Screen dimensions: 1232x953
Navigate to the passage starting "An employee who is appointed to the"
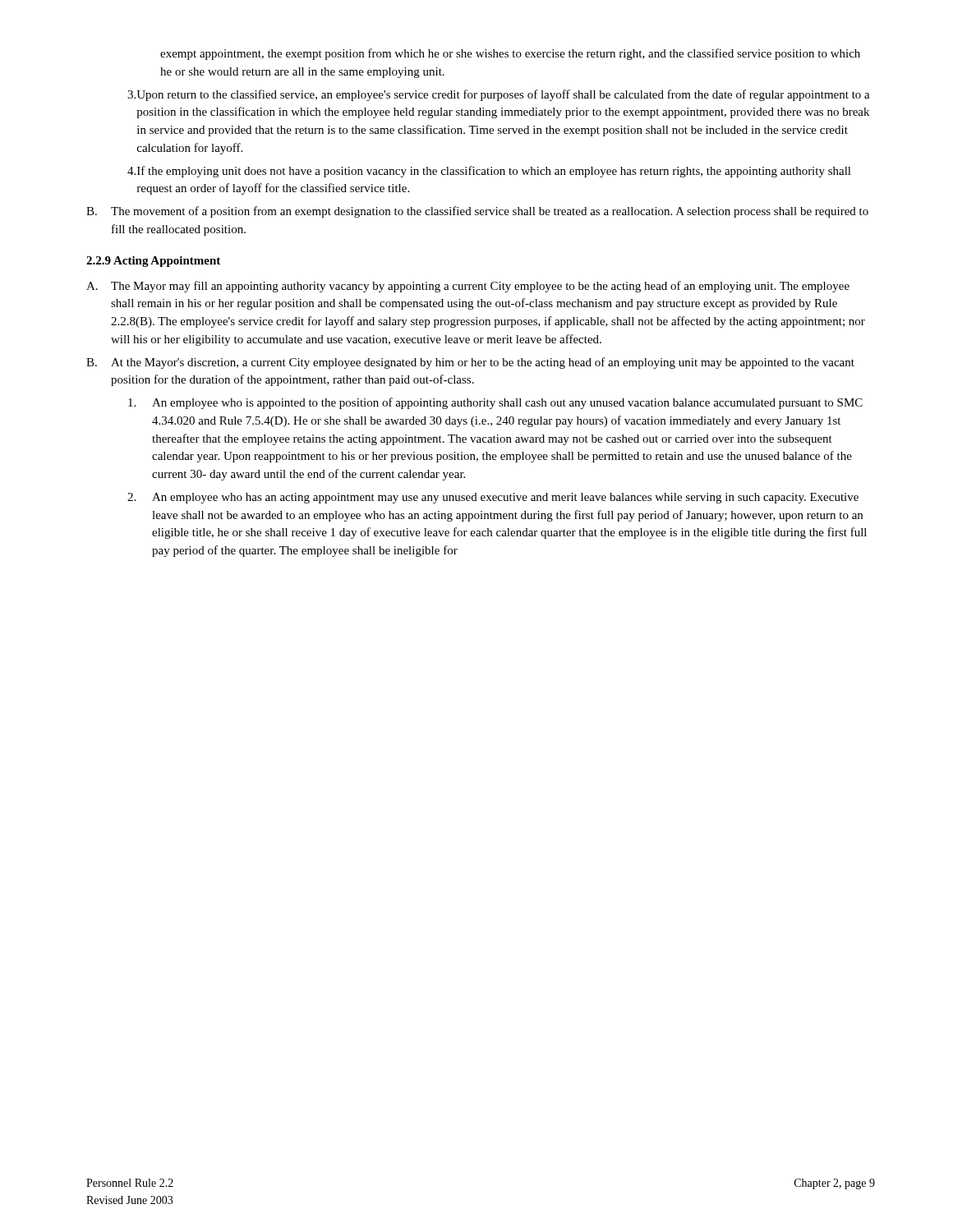tap(501, 439)
